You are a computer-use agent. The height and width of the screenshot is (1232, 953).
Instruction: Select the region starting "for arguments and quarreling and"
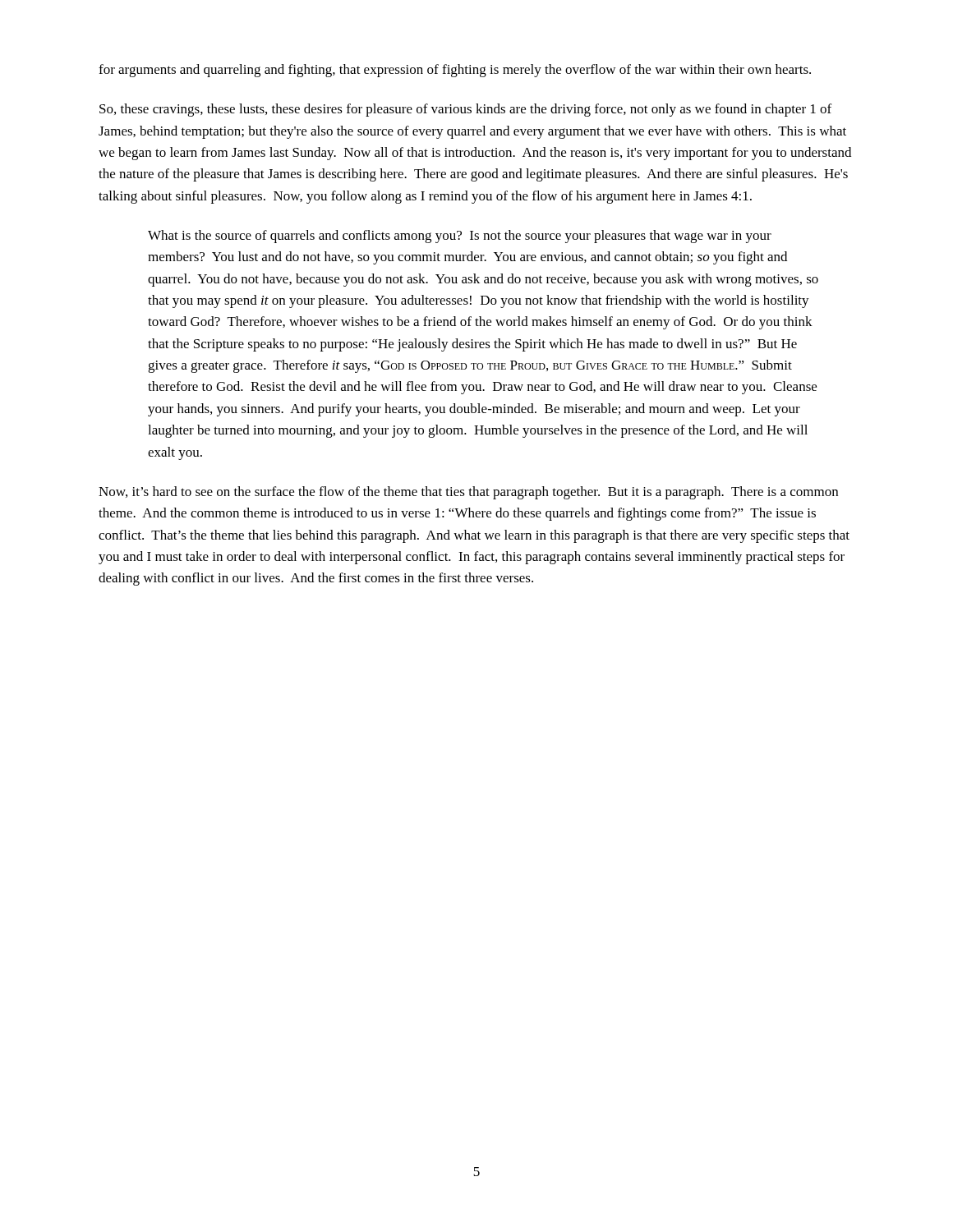[x=455, y=69]
